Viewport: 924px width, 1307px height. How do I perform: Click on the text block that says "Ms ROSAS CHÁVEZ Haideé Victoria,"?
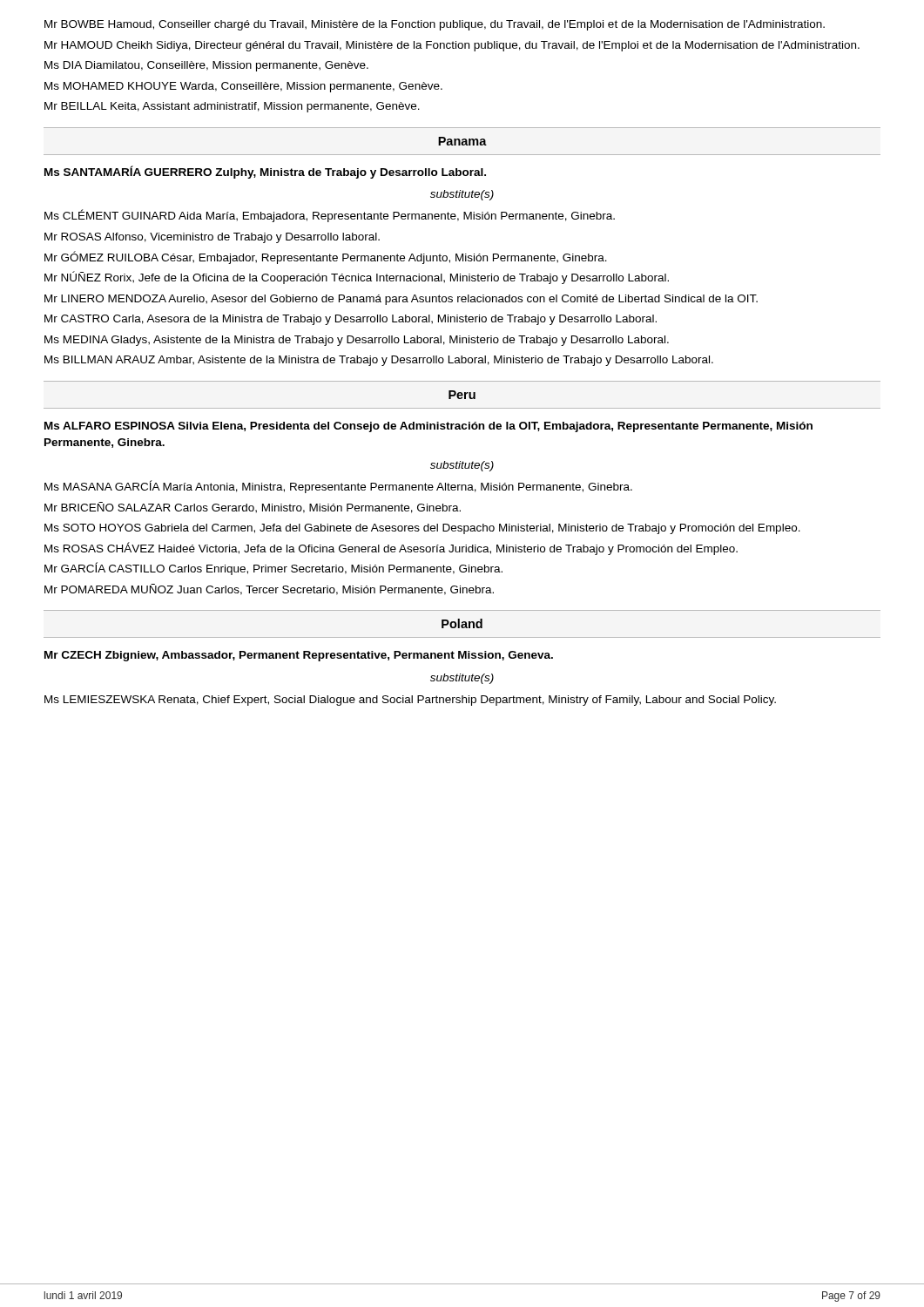point(391,548)
